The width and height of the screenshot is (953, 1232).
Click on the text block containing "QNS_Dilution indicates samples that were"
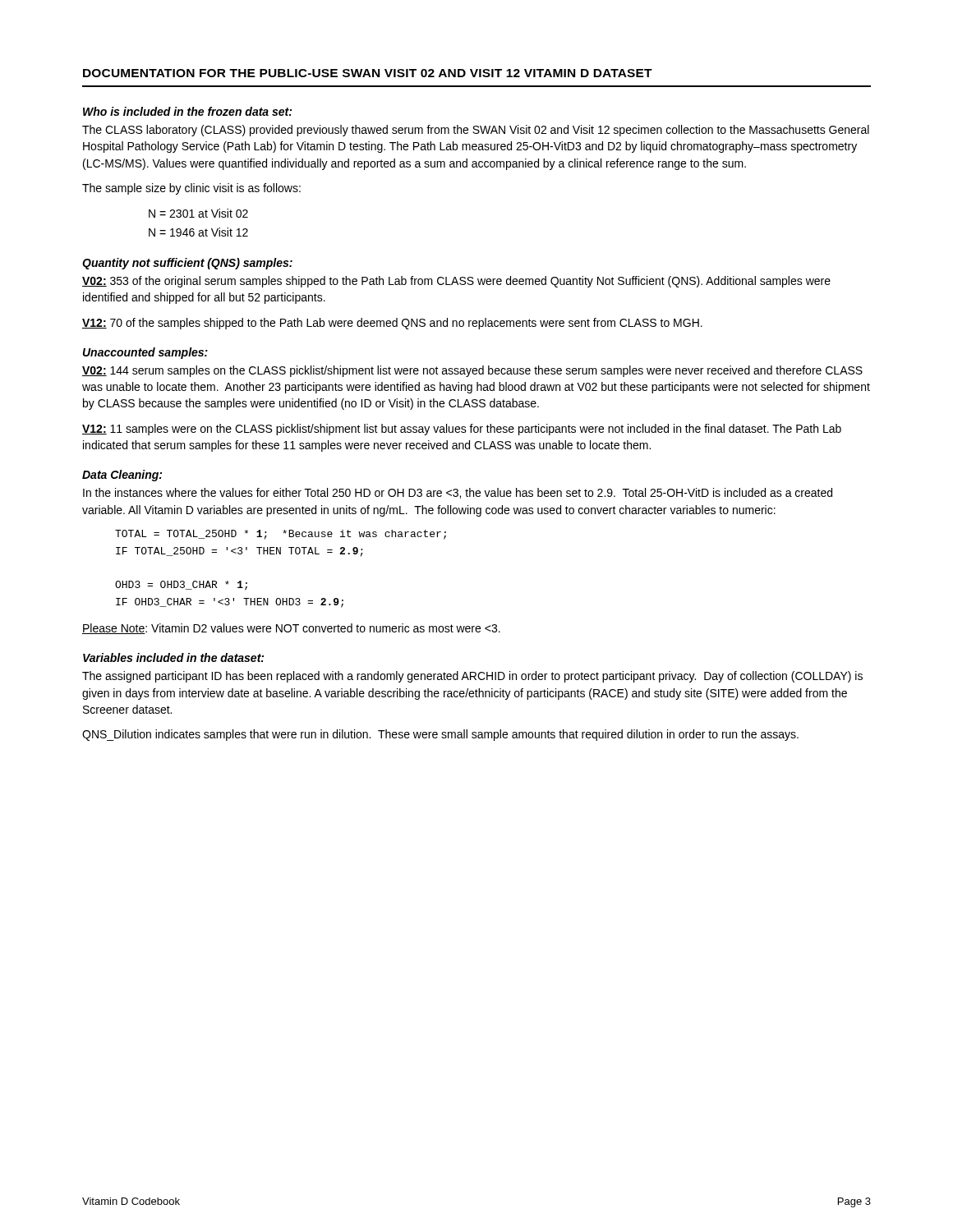coord(441,734)
